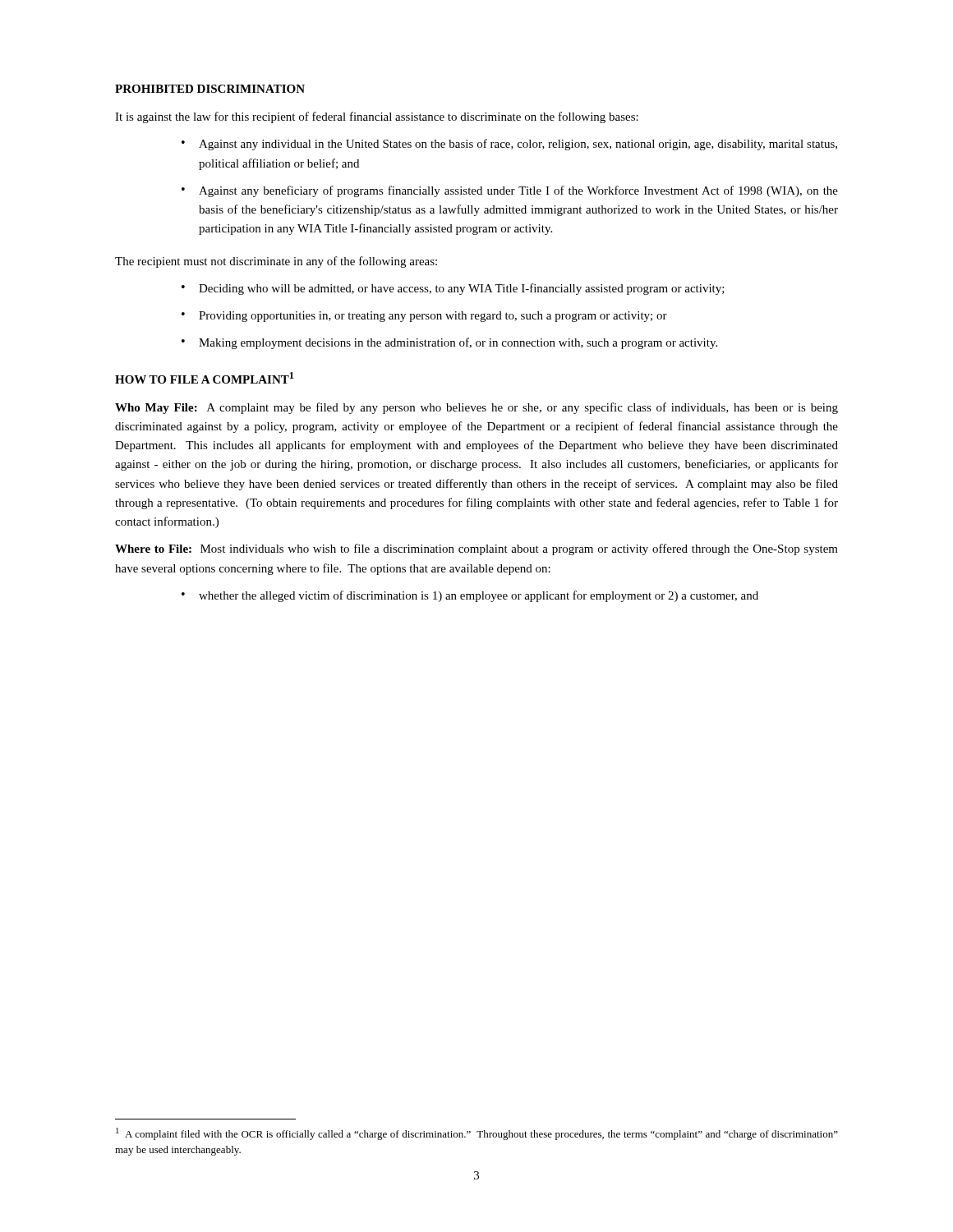This screenshot has width=953, height=1232.
Task: Locate the text block starting "• Providing opportunities in, or treating any"
Action: coord(509,316)
